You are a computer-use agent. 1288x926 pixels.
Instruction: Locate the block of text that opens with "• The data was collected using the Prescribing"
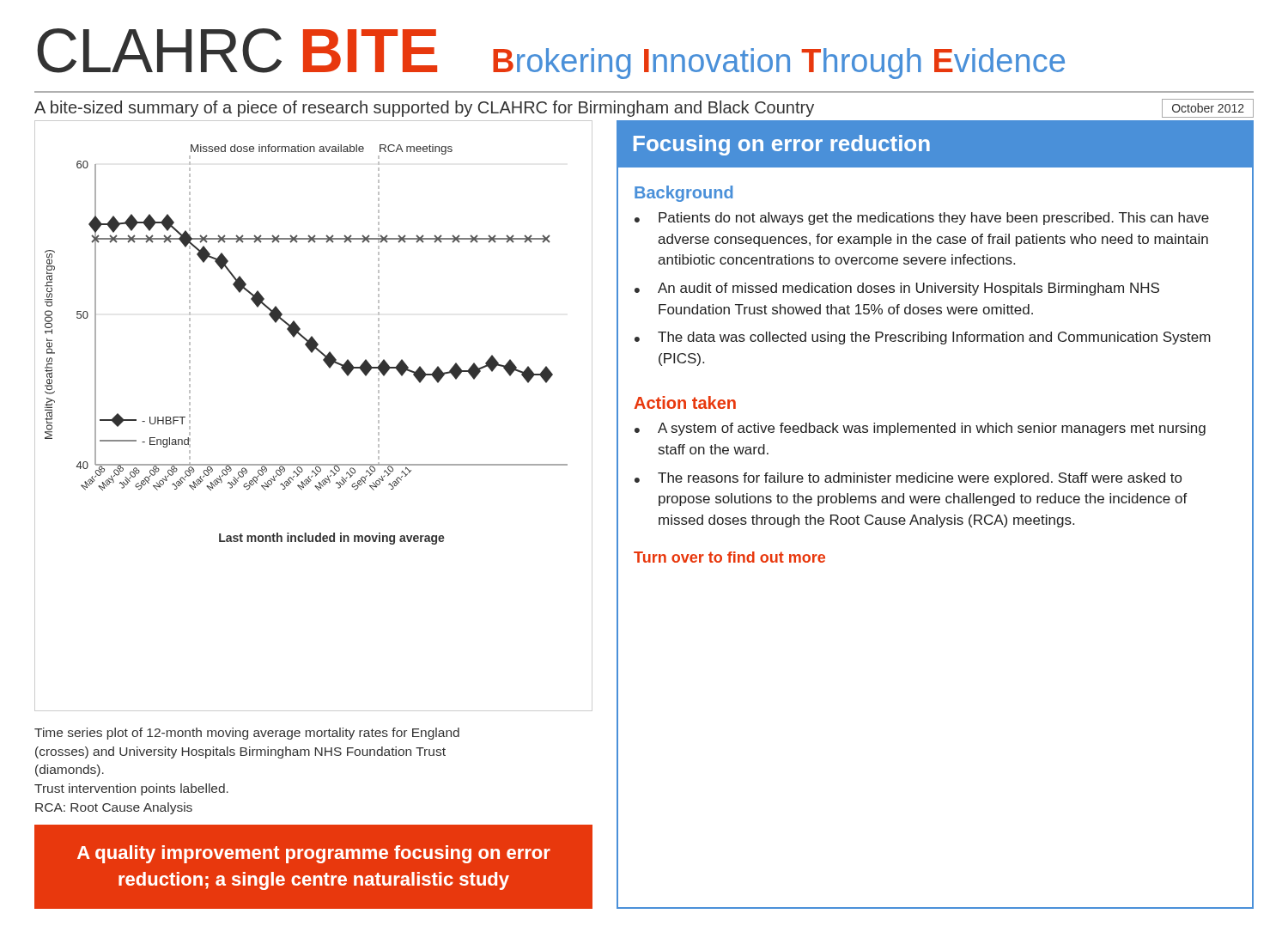(935, 349)
